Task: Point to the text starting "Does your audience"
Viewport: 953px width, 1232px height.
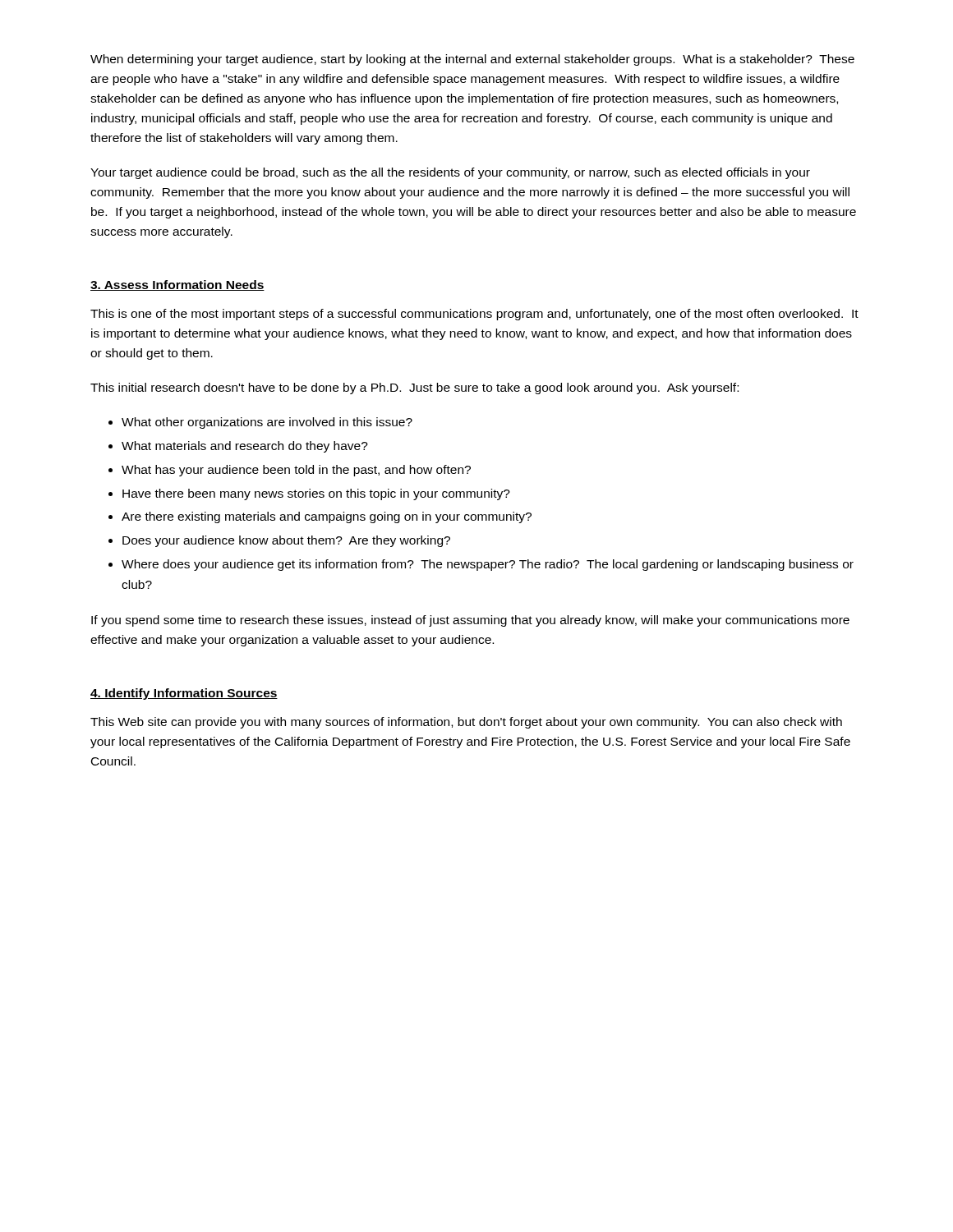Action: [x=286, y=540]
